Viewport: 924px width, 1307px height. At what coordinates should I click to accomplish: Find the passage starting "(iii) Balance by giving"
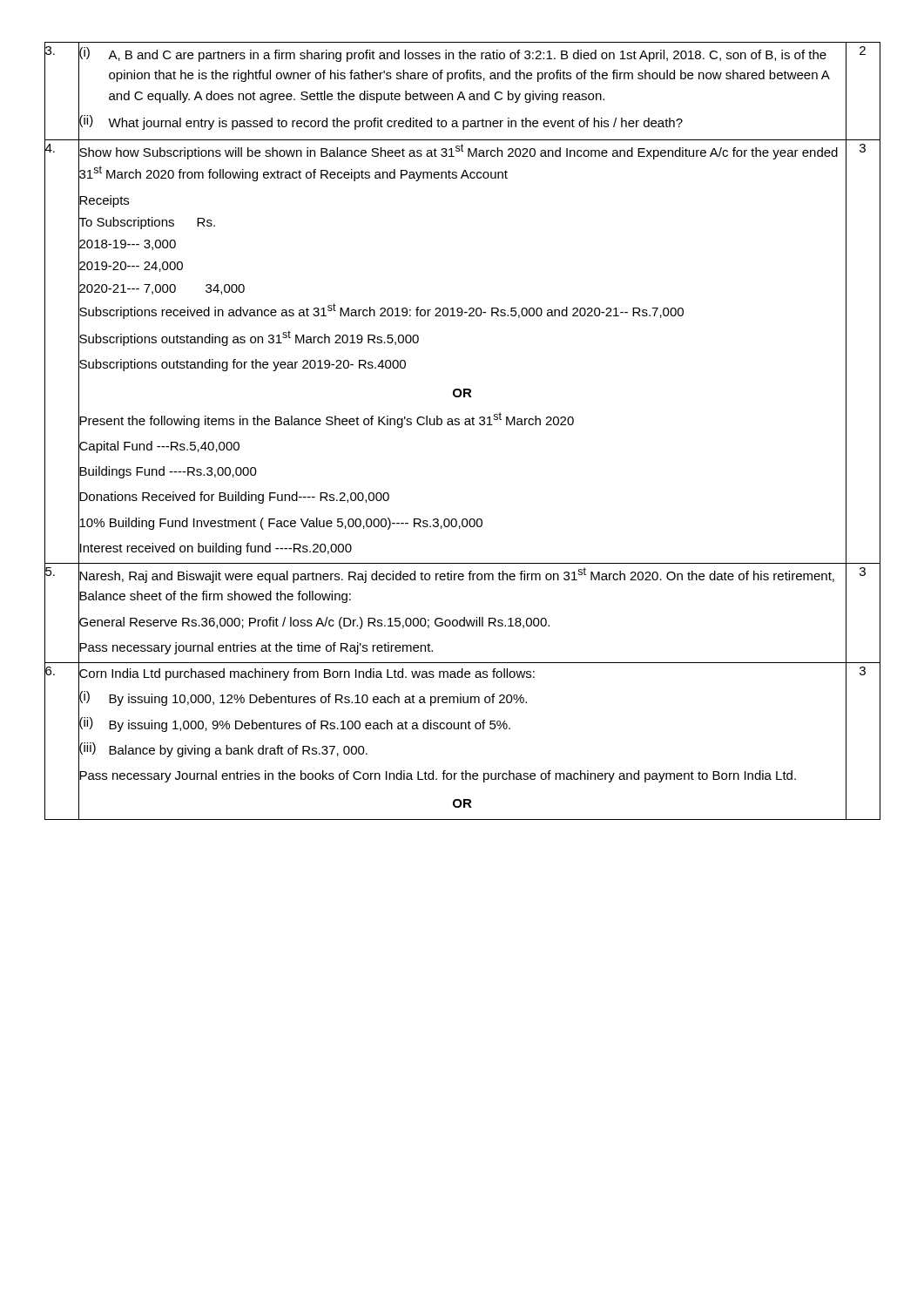click(x=223, y=749)
